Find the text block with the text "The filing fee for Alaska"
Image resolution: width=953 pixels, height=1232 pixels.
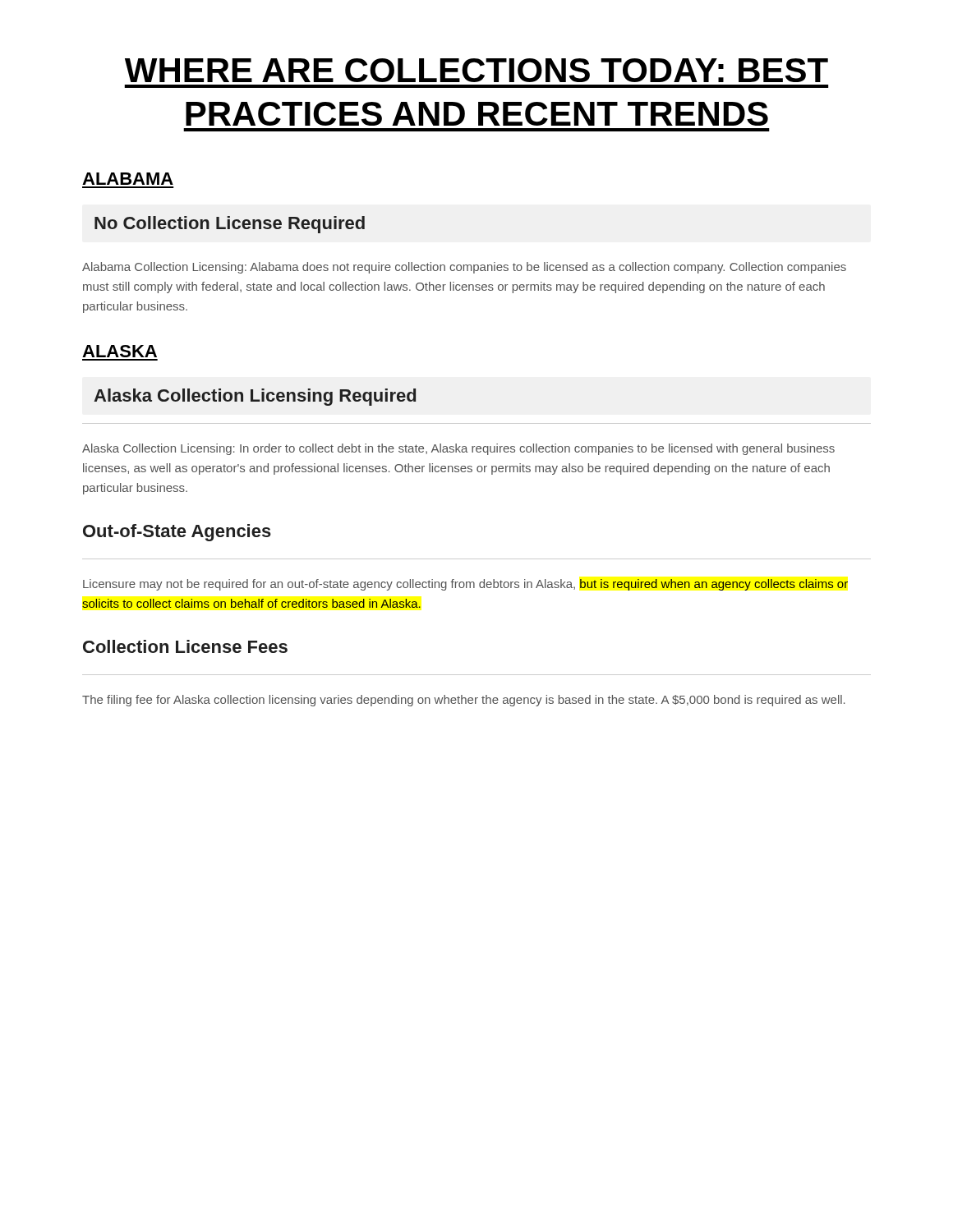464,699
